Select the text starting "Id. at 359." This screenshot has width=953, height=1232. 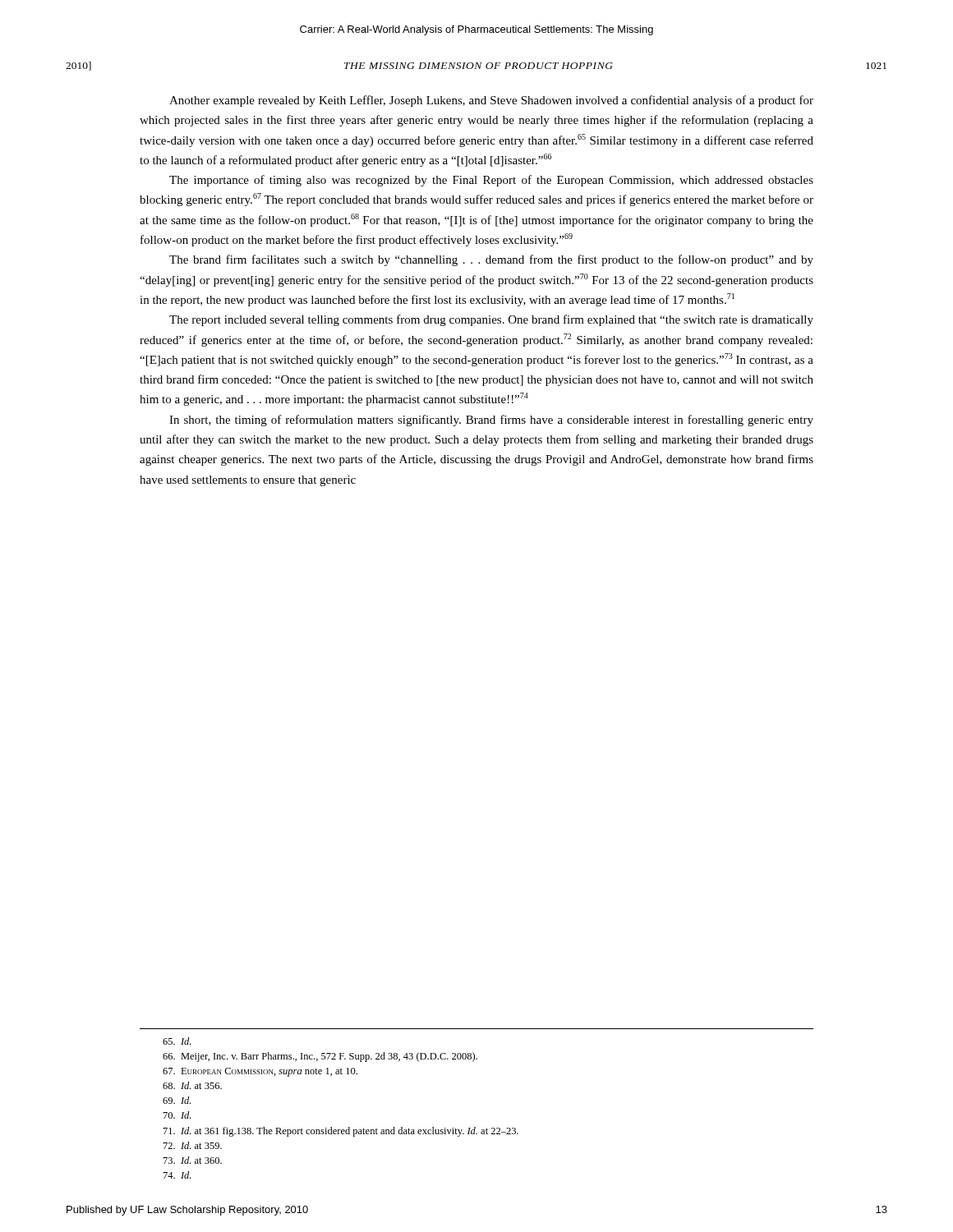pyautogui.click(x=193, y=1145)
